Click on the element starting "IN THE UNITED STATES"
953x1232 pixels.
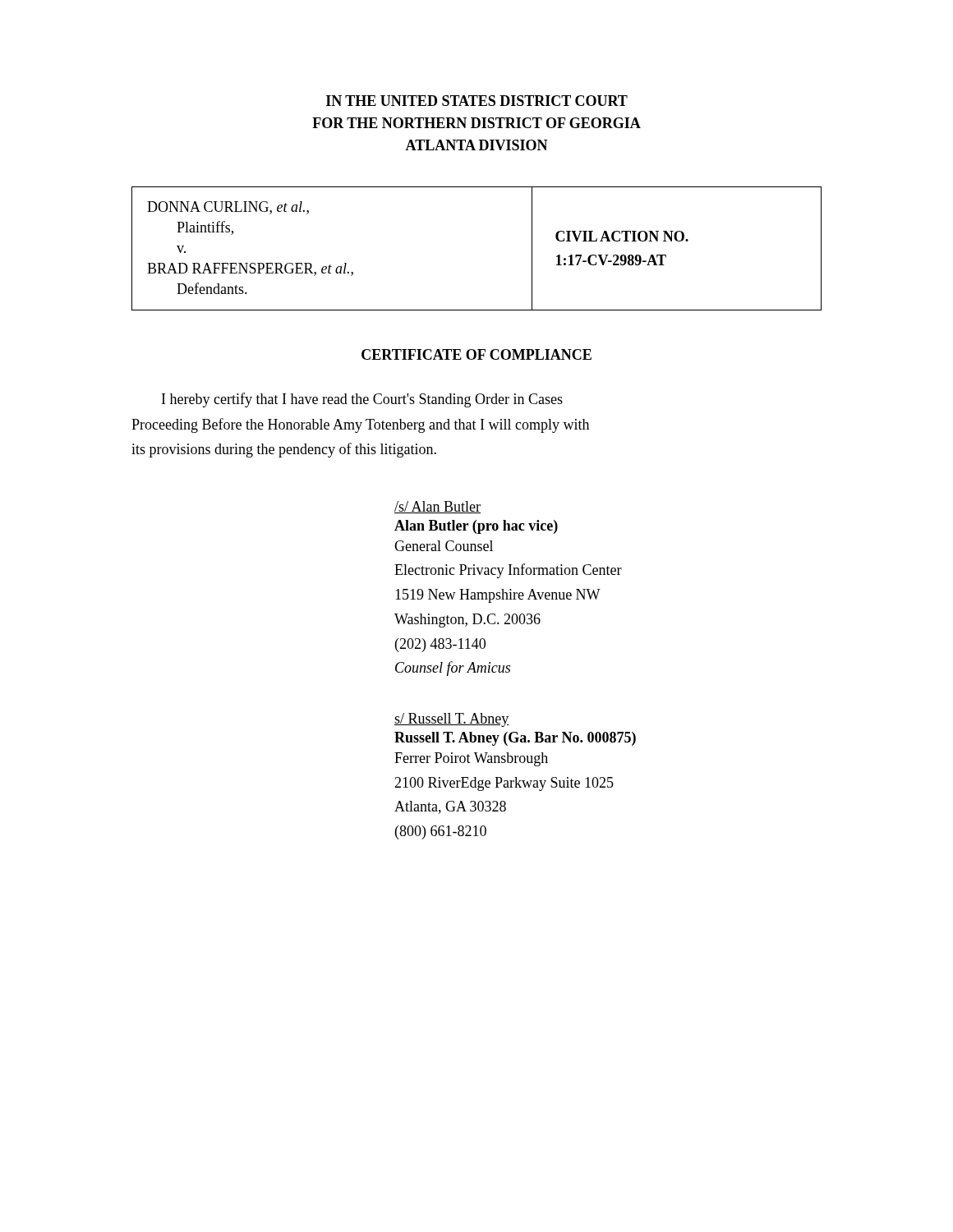coord(476,123)
